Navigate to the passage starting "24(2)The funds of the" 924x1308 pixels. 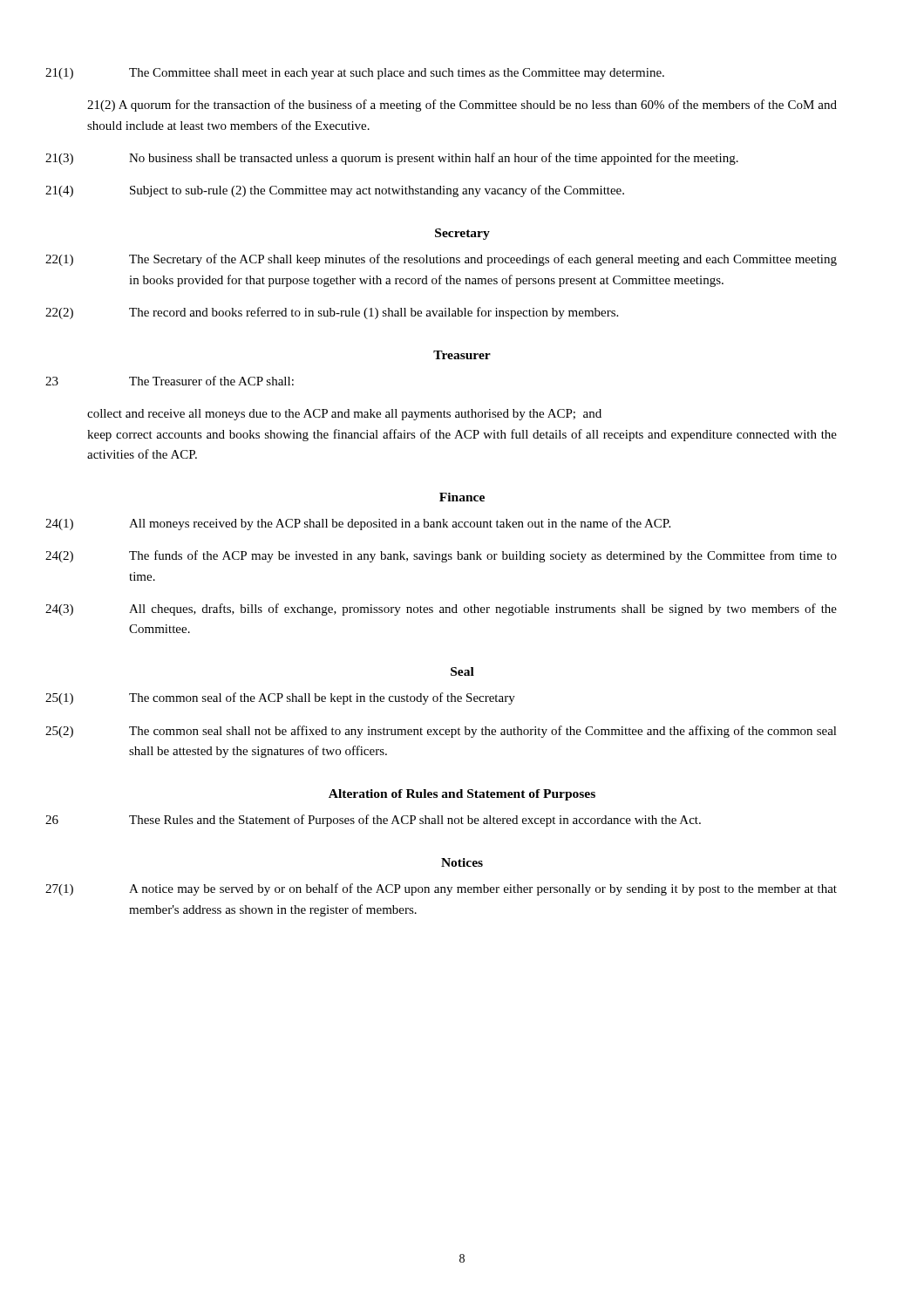[462, 565]
